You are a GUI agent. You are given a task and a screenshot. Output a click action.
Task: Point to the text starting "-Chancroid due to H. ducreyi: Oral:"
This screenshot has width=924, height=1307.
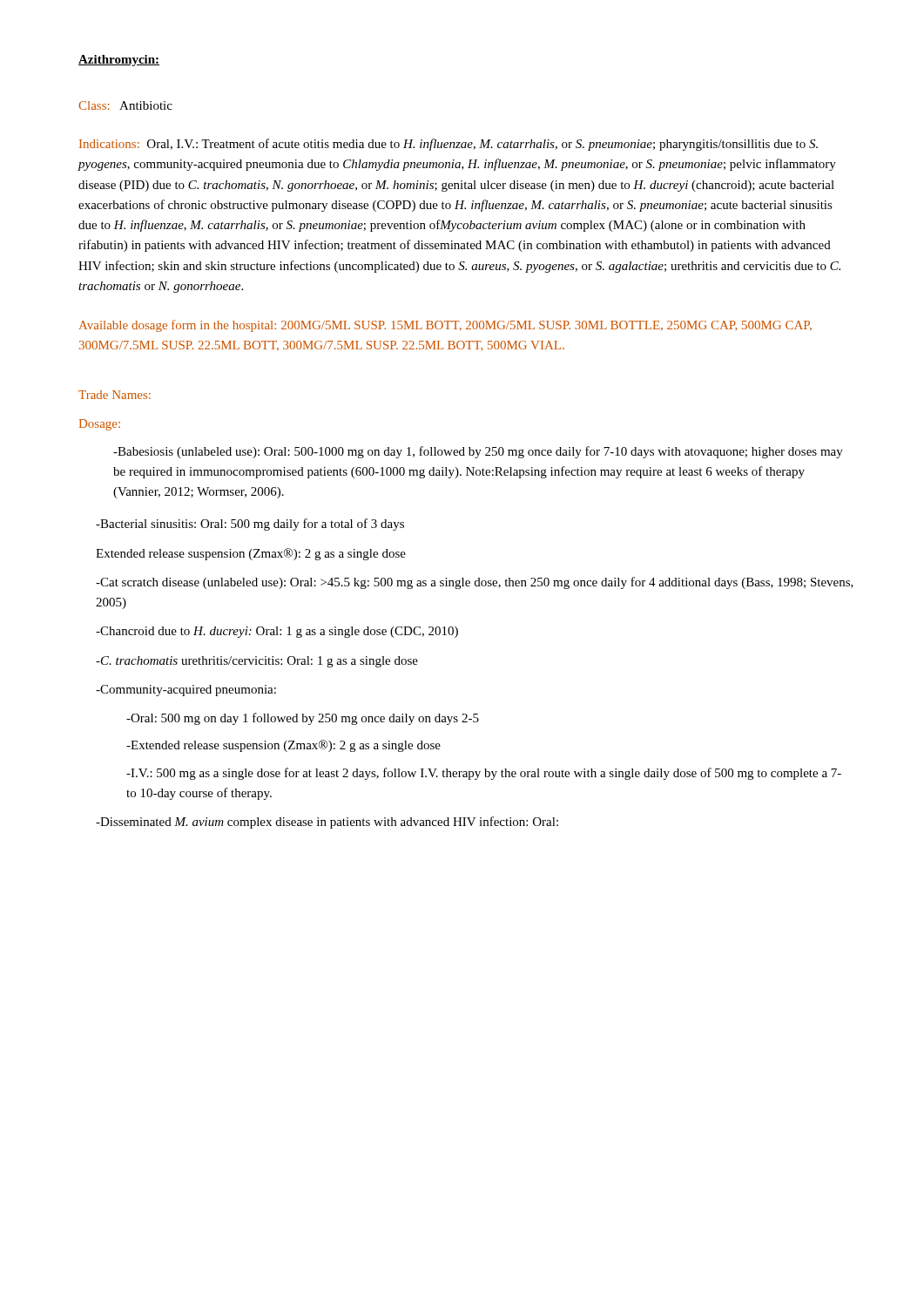277,631
